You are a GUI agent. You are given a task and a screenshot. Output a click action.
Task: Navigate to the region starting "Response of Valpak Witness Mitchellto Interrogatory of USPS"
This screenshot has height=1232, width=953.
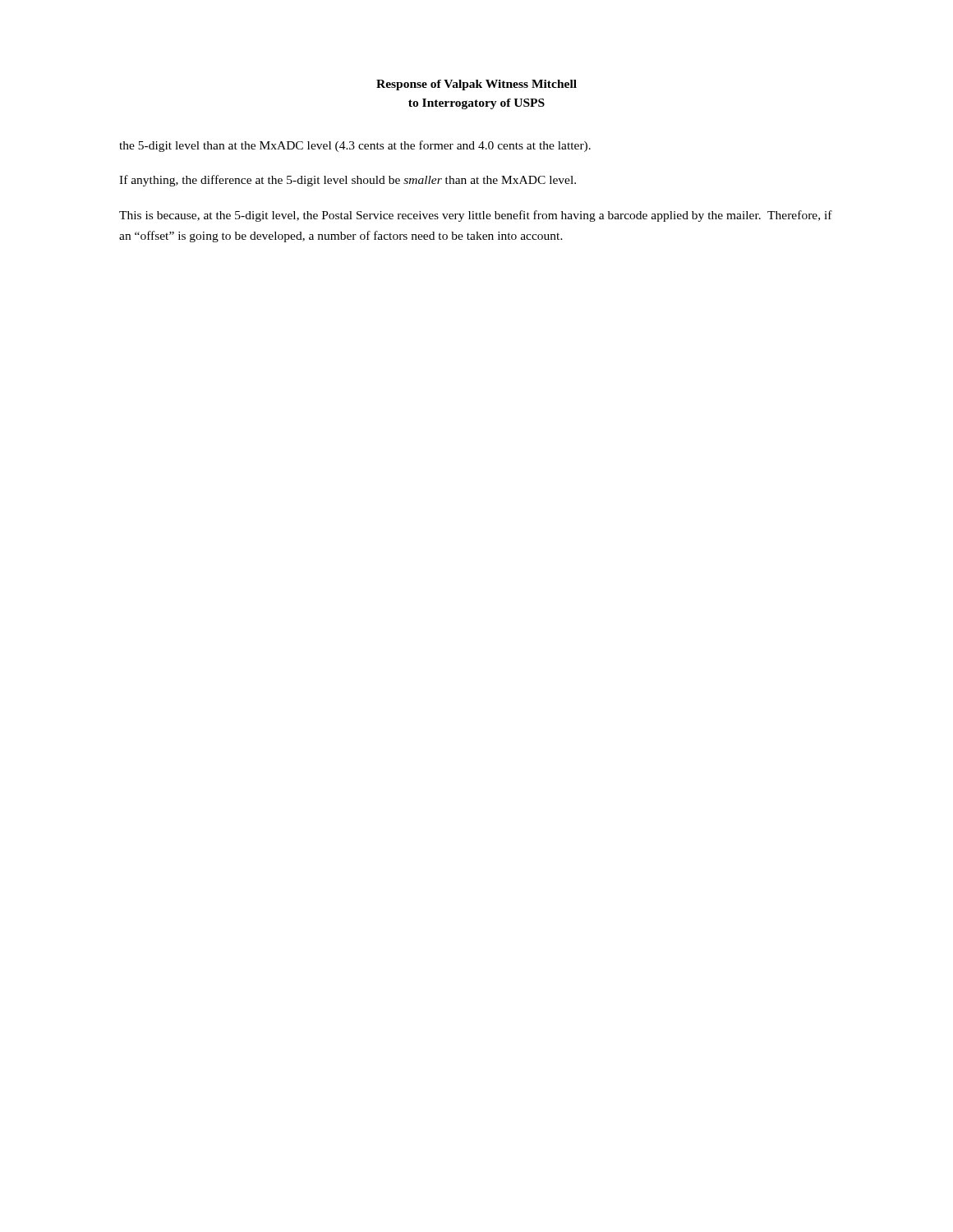pyautogui.click(x=476, y=93)
